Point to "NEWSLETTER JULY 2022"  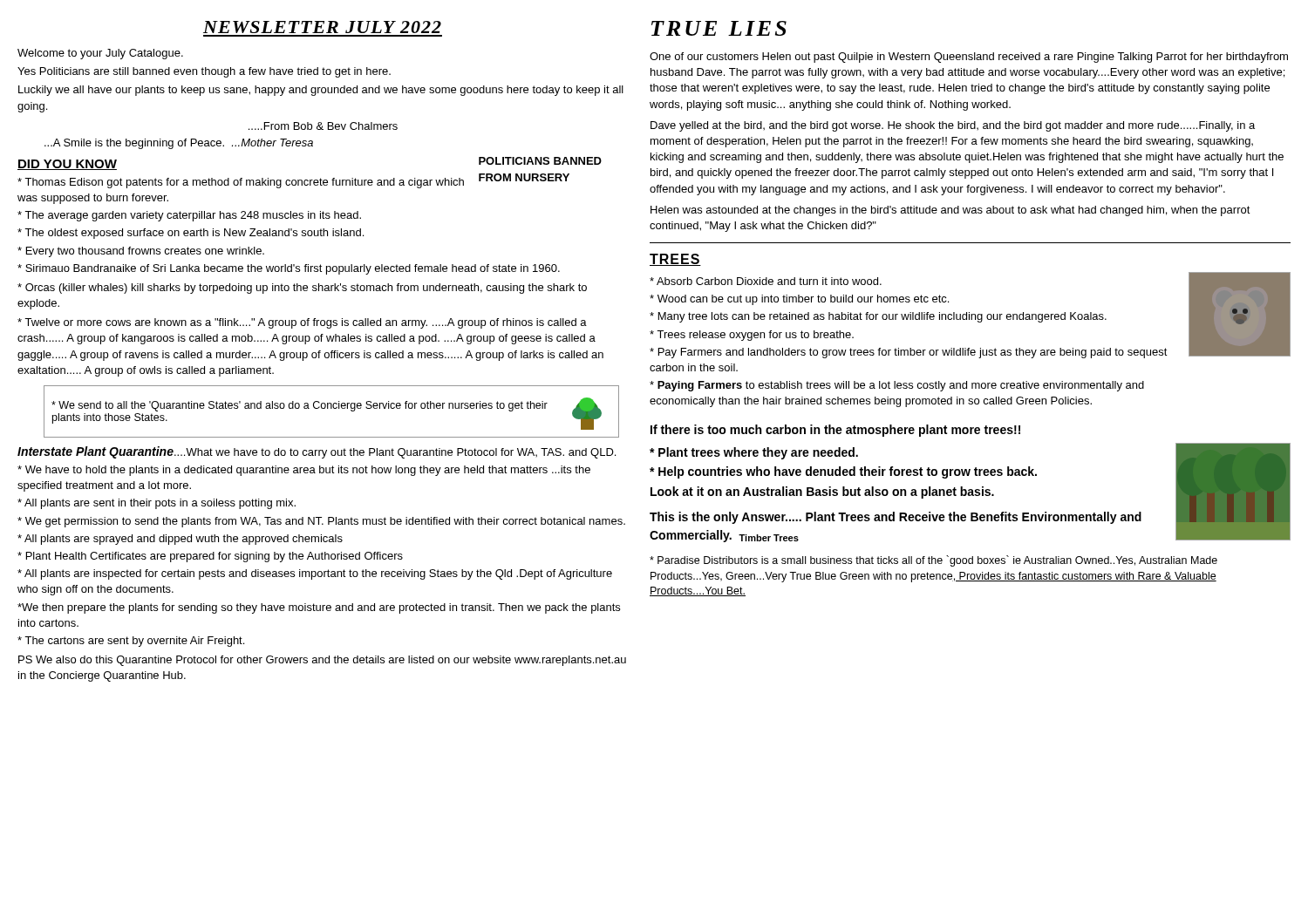(323, 27)
